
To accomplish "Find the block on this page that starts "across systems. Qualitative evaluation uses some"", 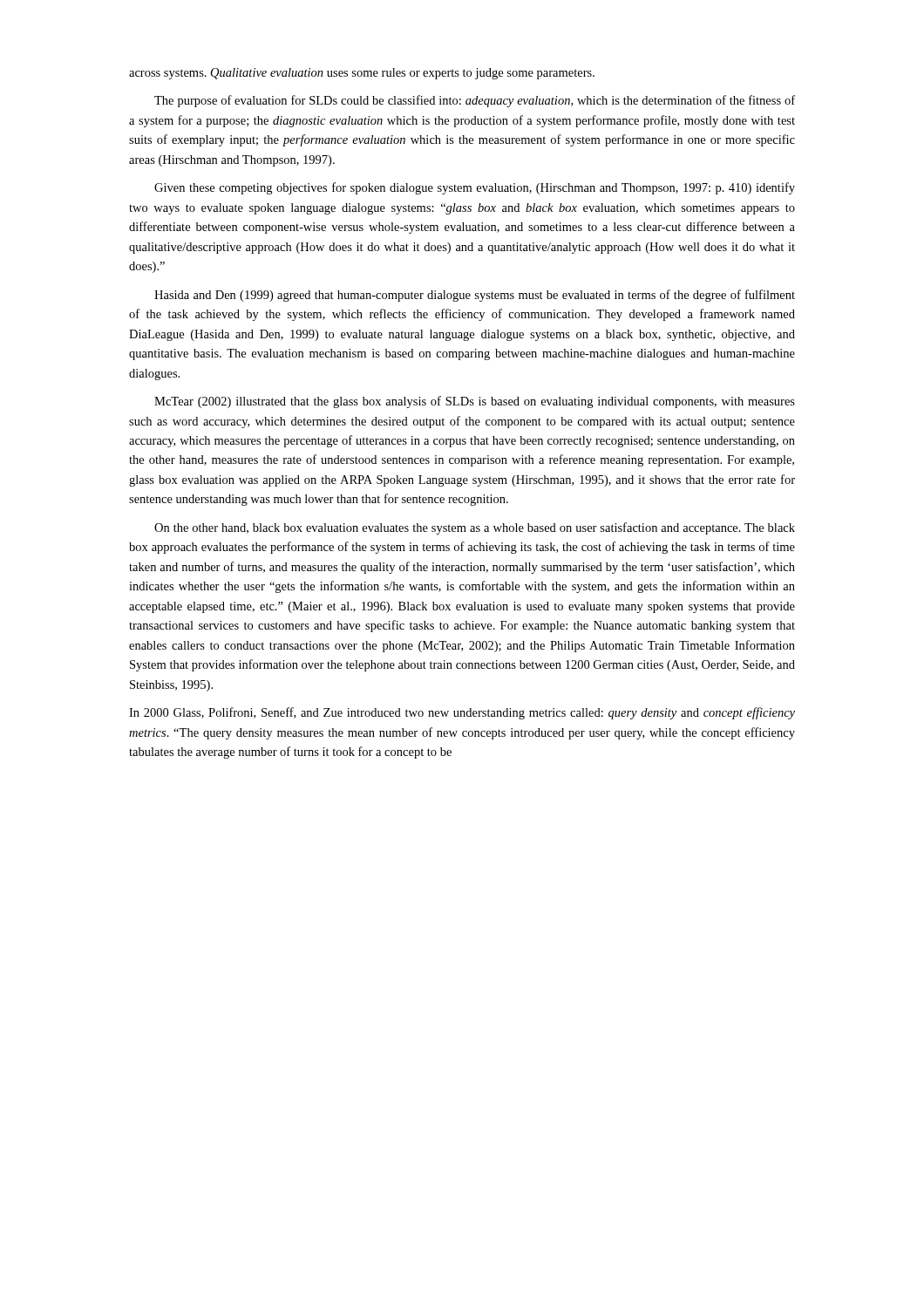I will tap(362, 72).
